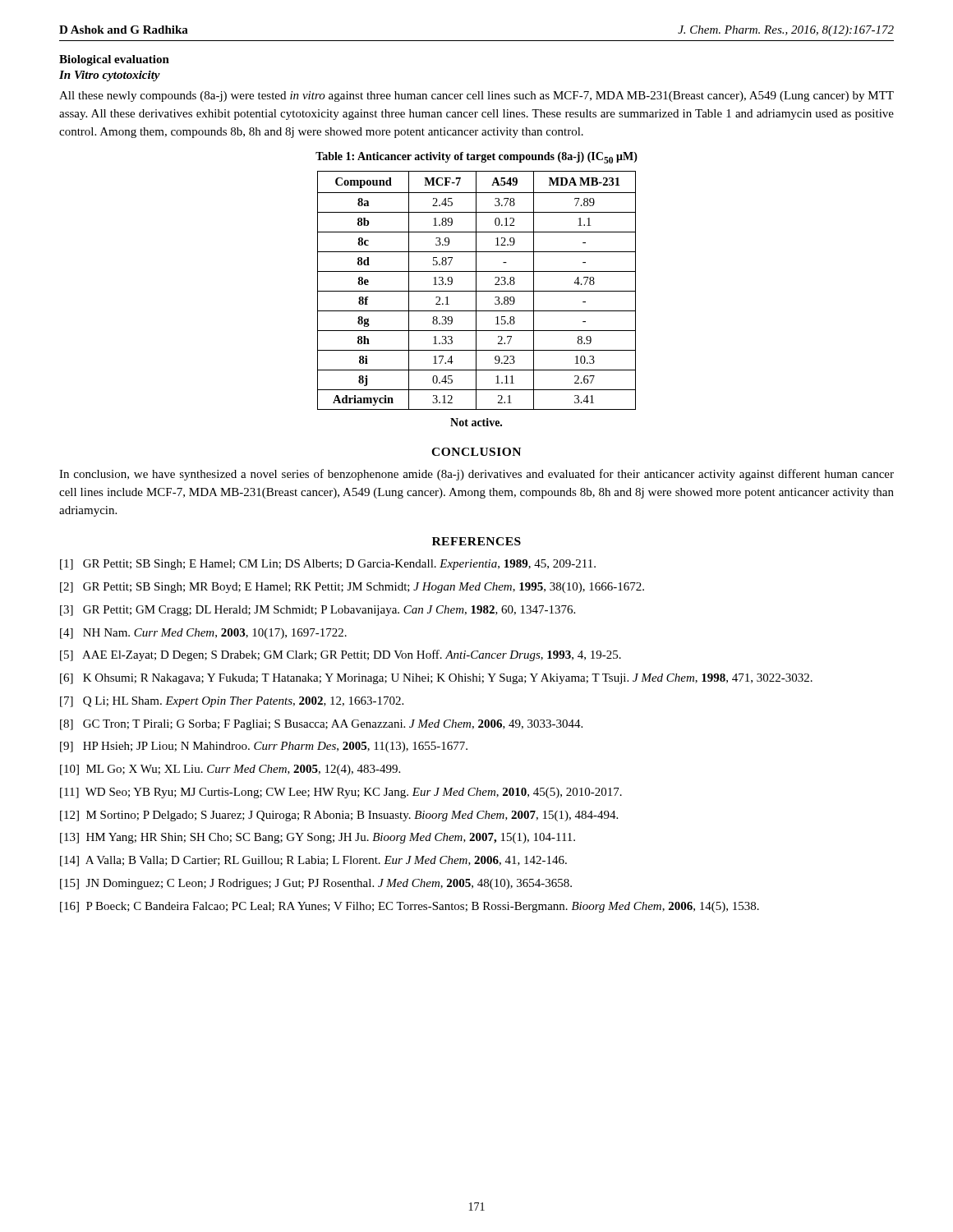The height and width of the screenshot is (1232, 953).
Task: Locate the list item that says "[16] P Boeck; C Bandeira Falcao; PC"
Action: point(409,906)
